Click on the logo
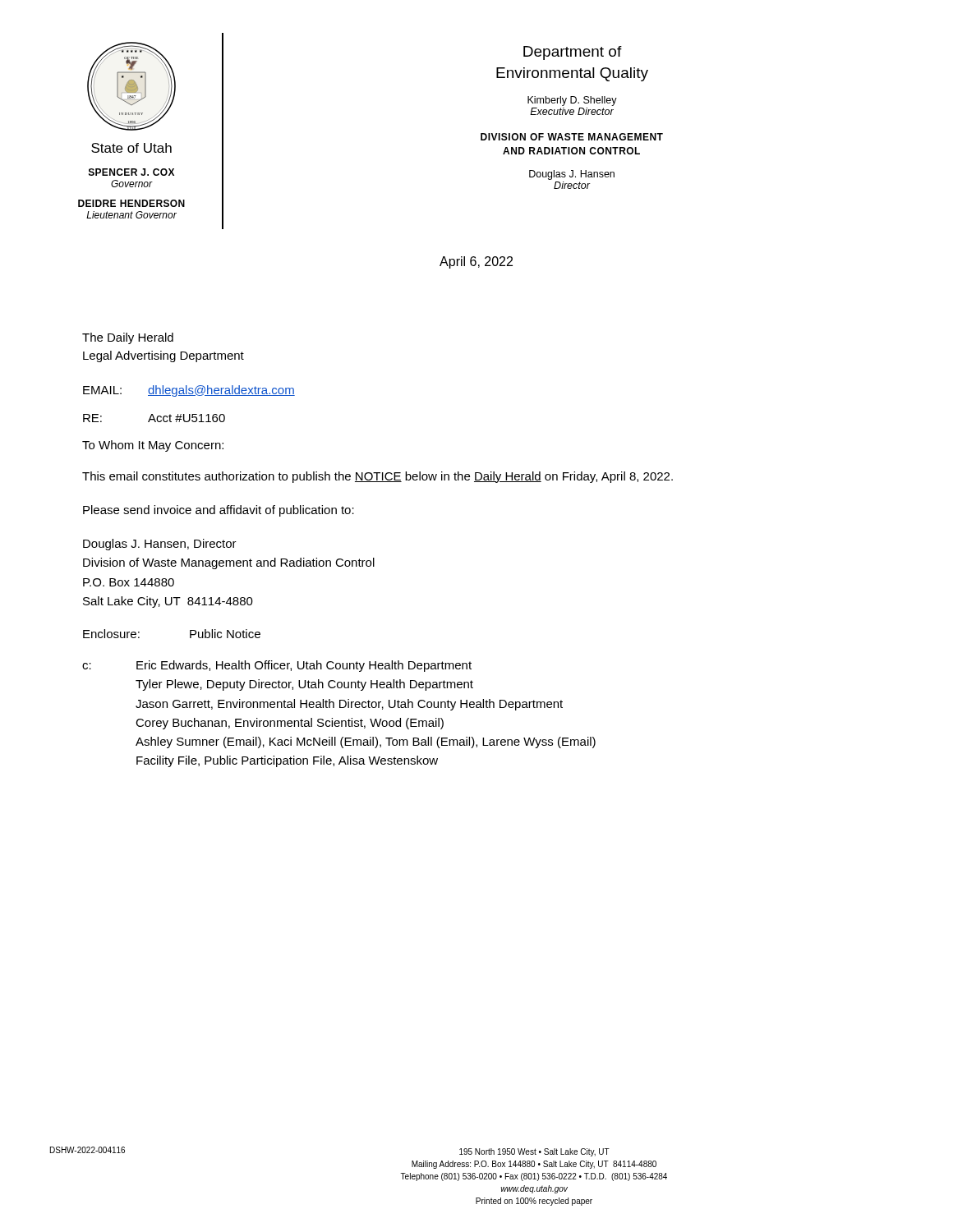The width and height of the screenshot is (953, 1232). pyautogui.click(x=131, y=87)
